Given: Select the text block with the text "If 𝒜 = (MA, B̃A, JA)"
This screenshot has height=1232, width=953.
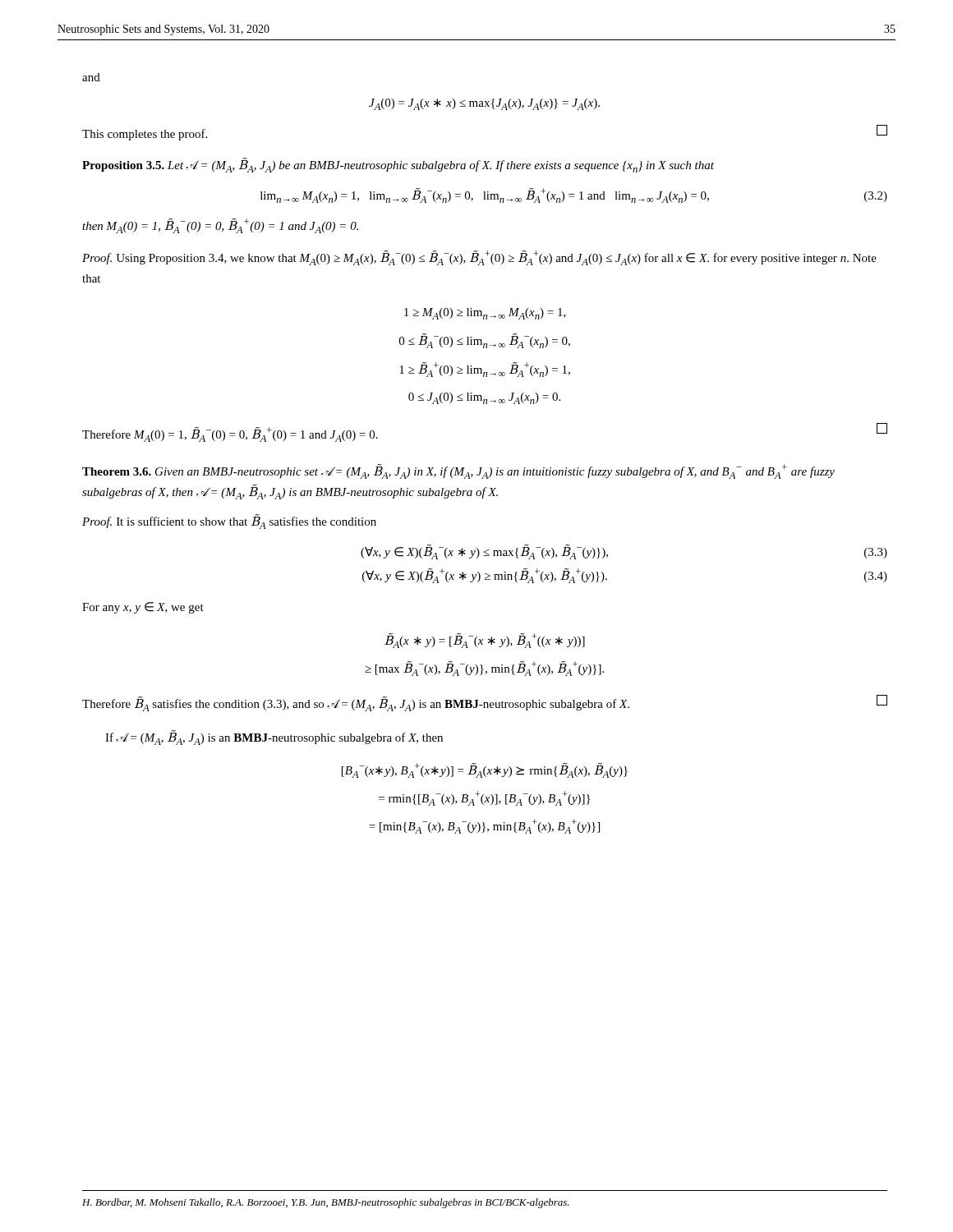Looking at the screenshot, I should [274, 739].
